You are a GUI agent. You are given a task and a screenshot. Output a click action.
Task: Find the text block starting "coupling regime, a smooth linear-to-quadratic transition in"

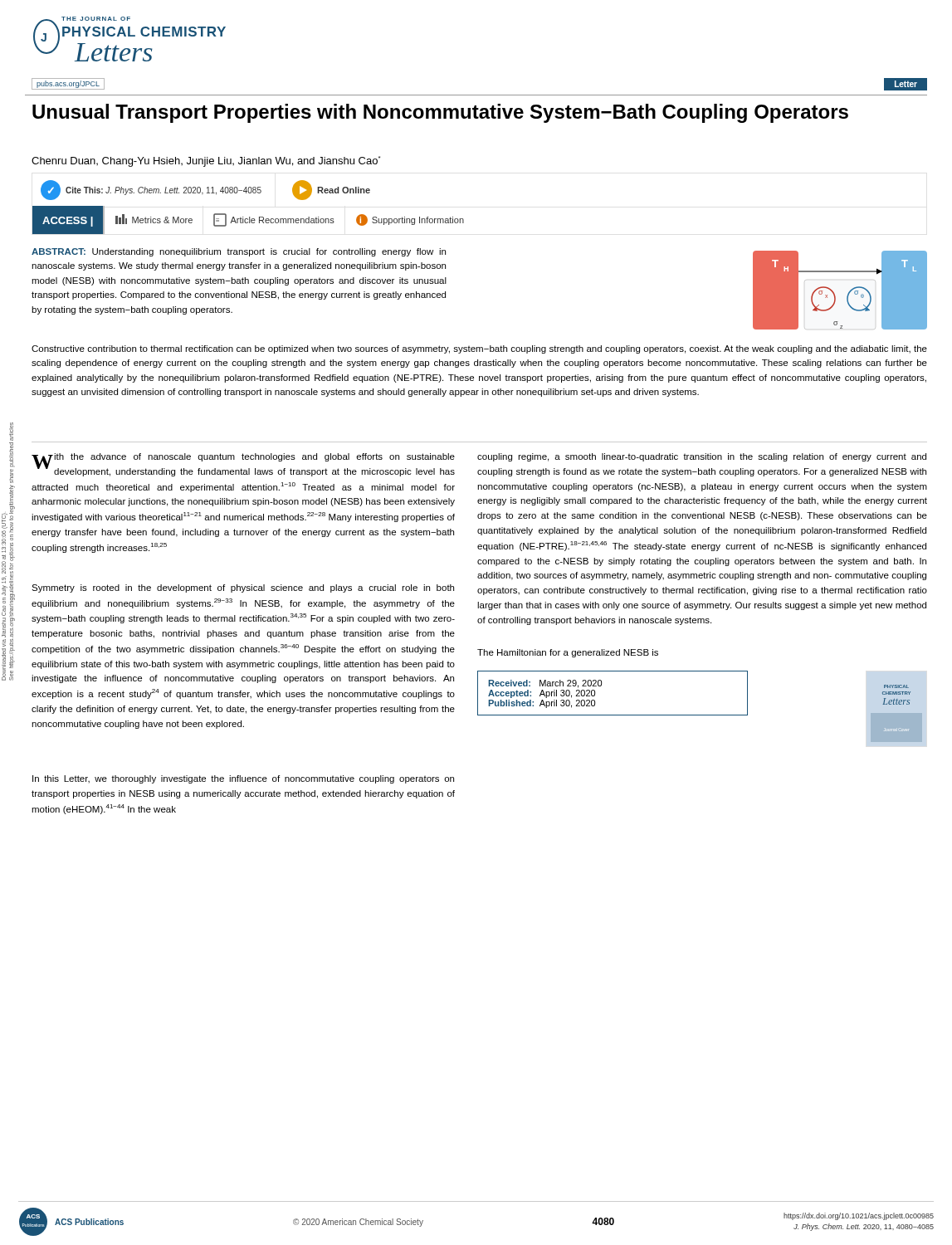(702, 538)
